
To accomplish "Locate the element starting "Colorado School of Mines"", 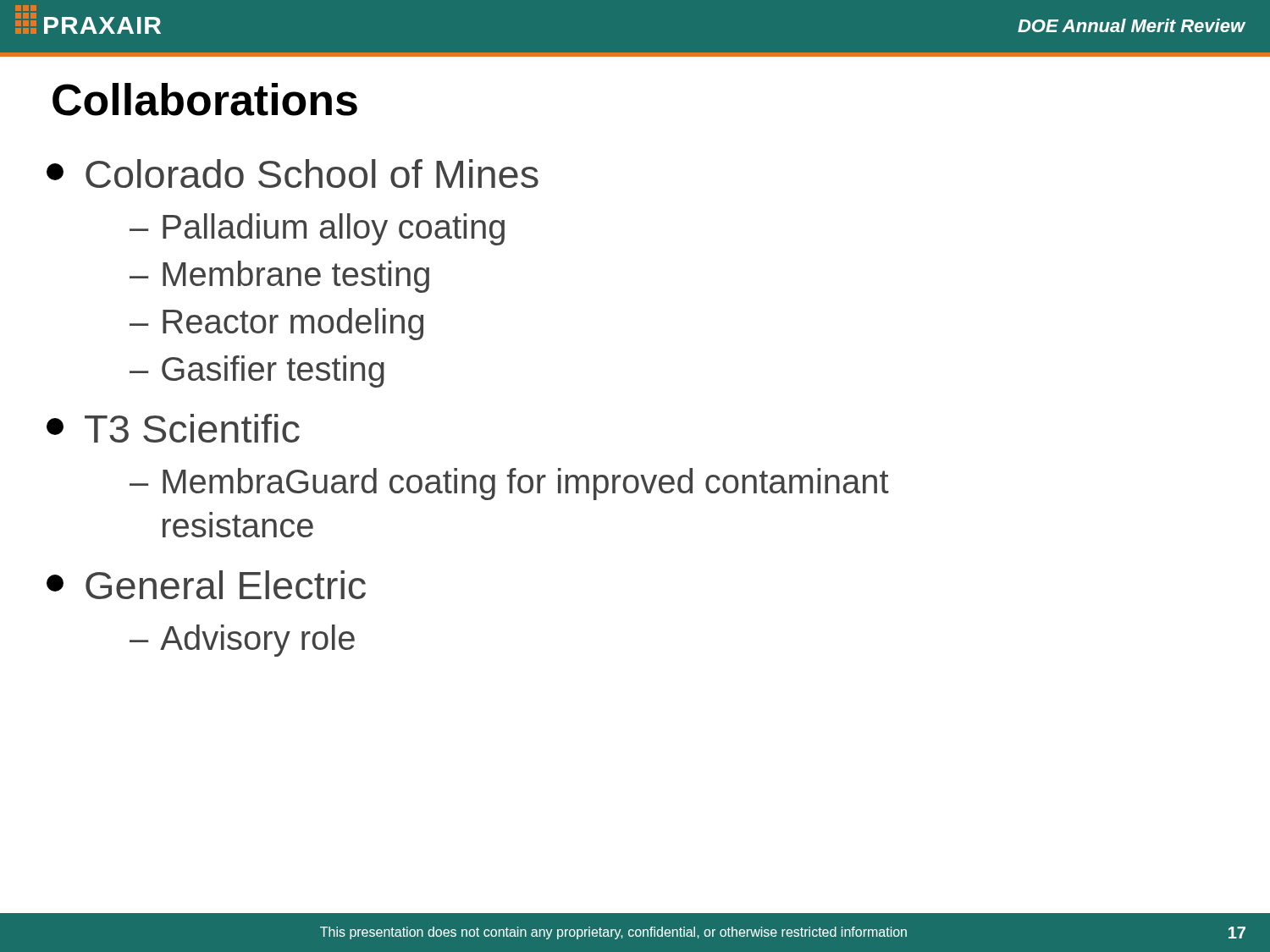I will [x=293, y=174].
